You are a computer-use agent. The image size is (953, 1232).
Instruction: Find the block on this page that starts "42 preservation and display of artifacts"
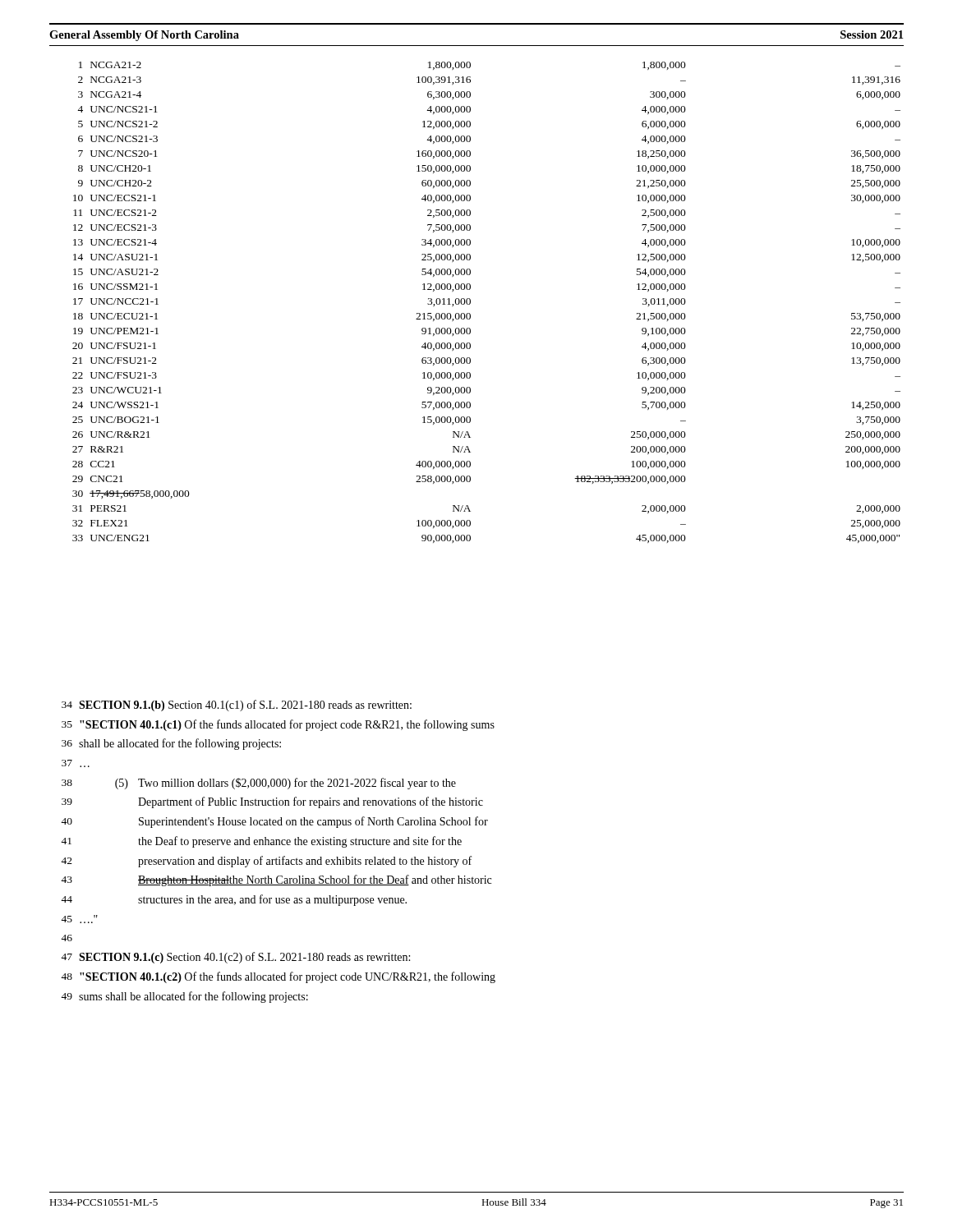point(476,861)
